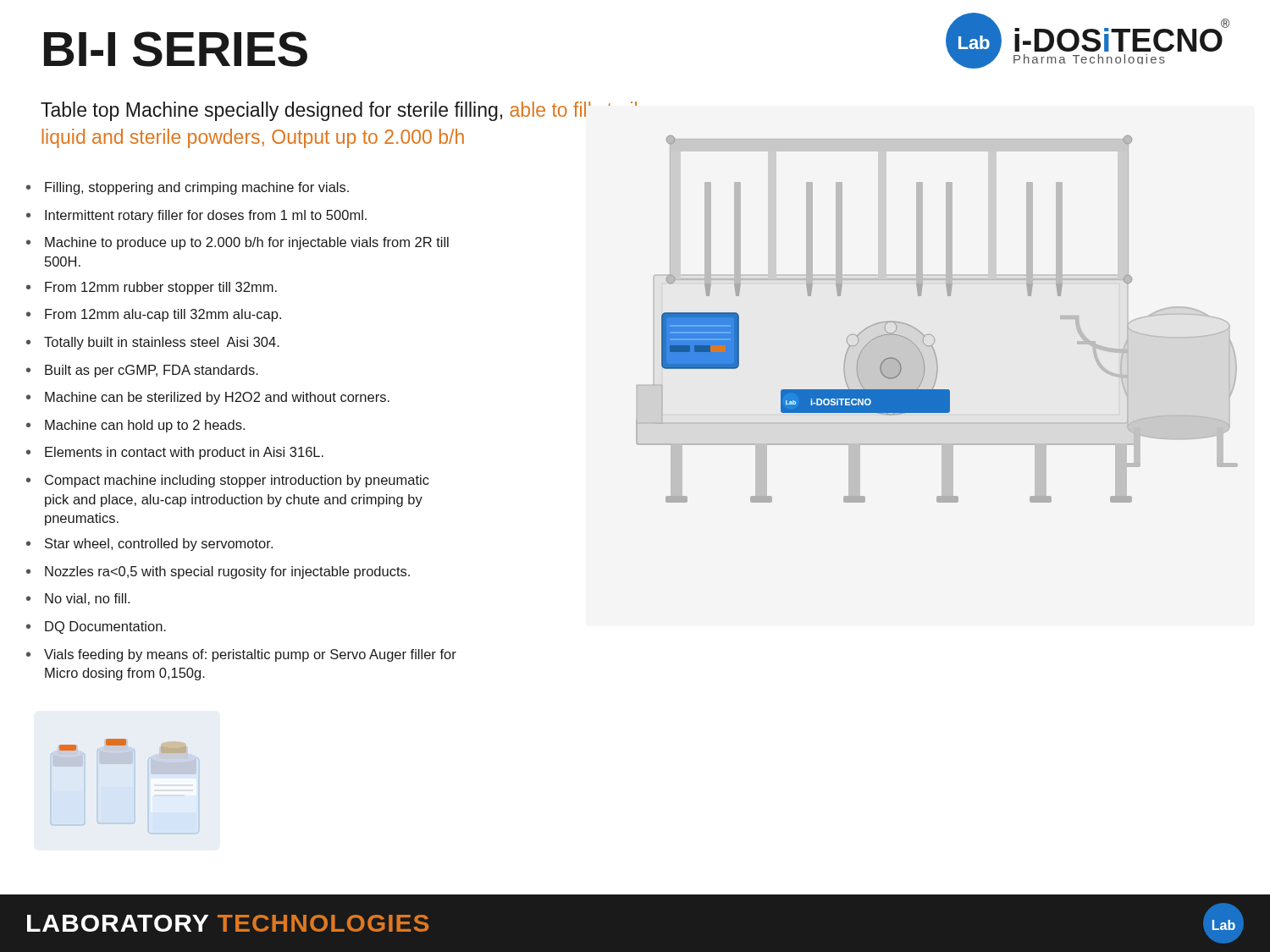The height and width of the screenshot is (952, 1270).
Task: Find the list item that reads "• Machine can be"
Action: 241,398
